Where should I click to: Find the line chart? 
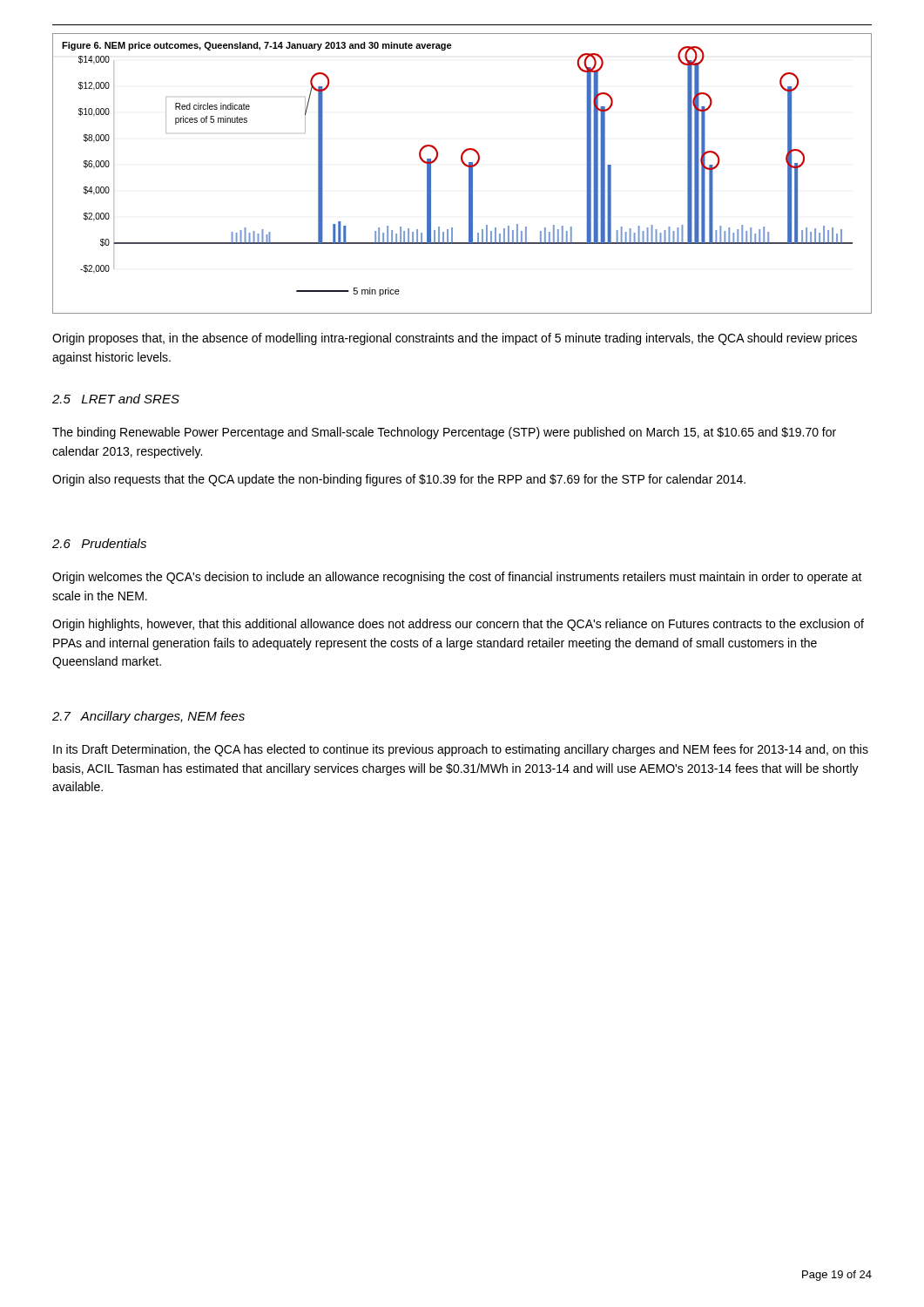pos(462,173)
